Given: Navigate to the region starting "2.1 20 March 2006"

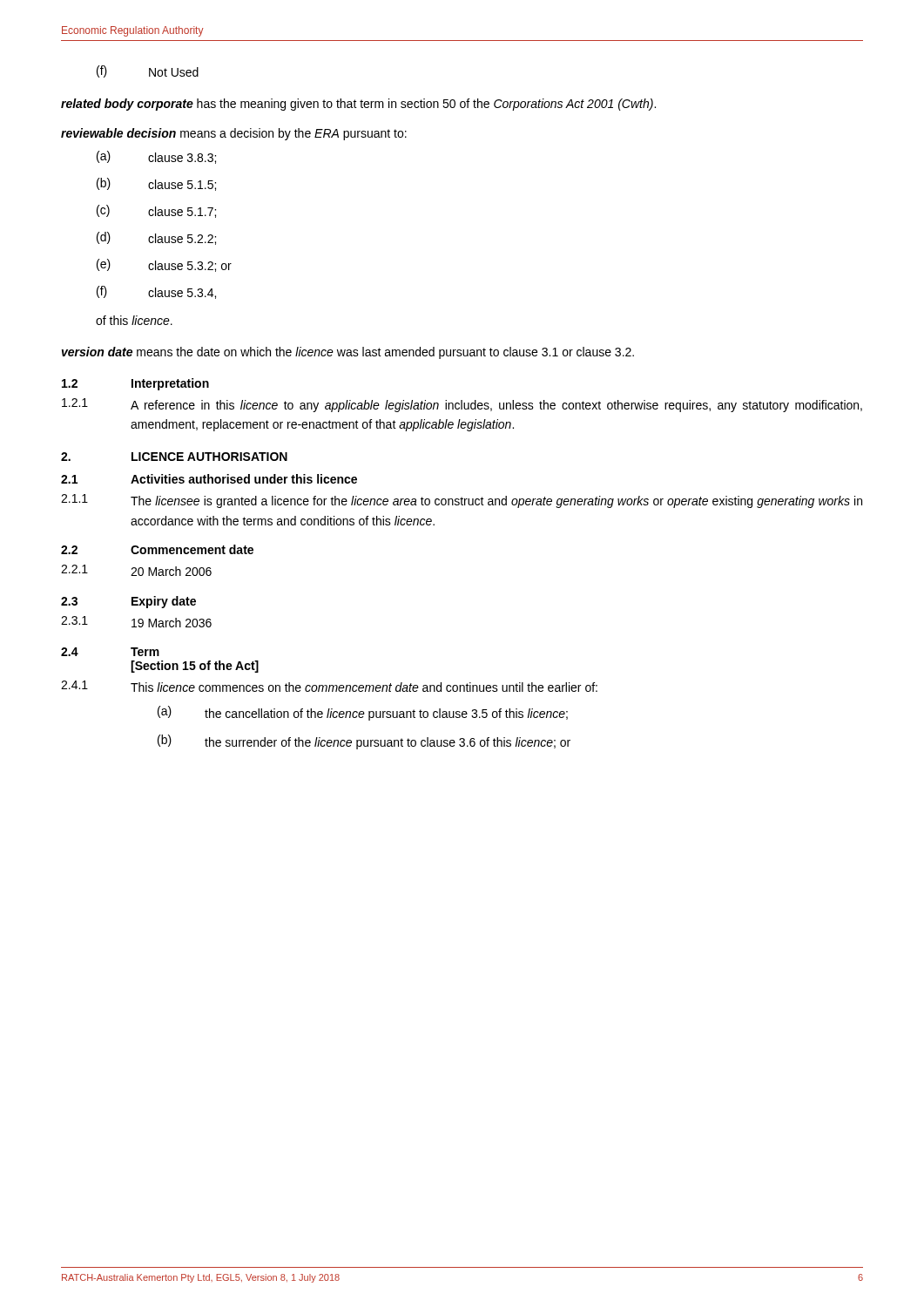Looking at the screenshot, I should point(136,570).
